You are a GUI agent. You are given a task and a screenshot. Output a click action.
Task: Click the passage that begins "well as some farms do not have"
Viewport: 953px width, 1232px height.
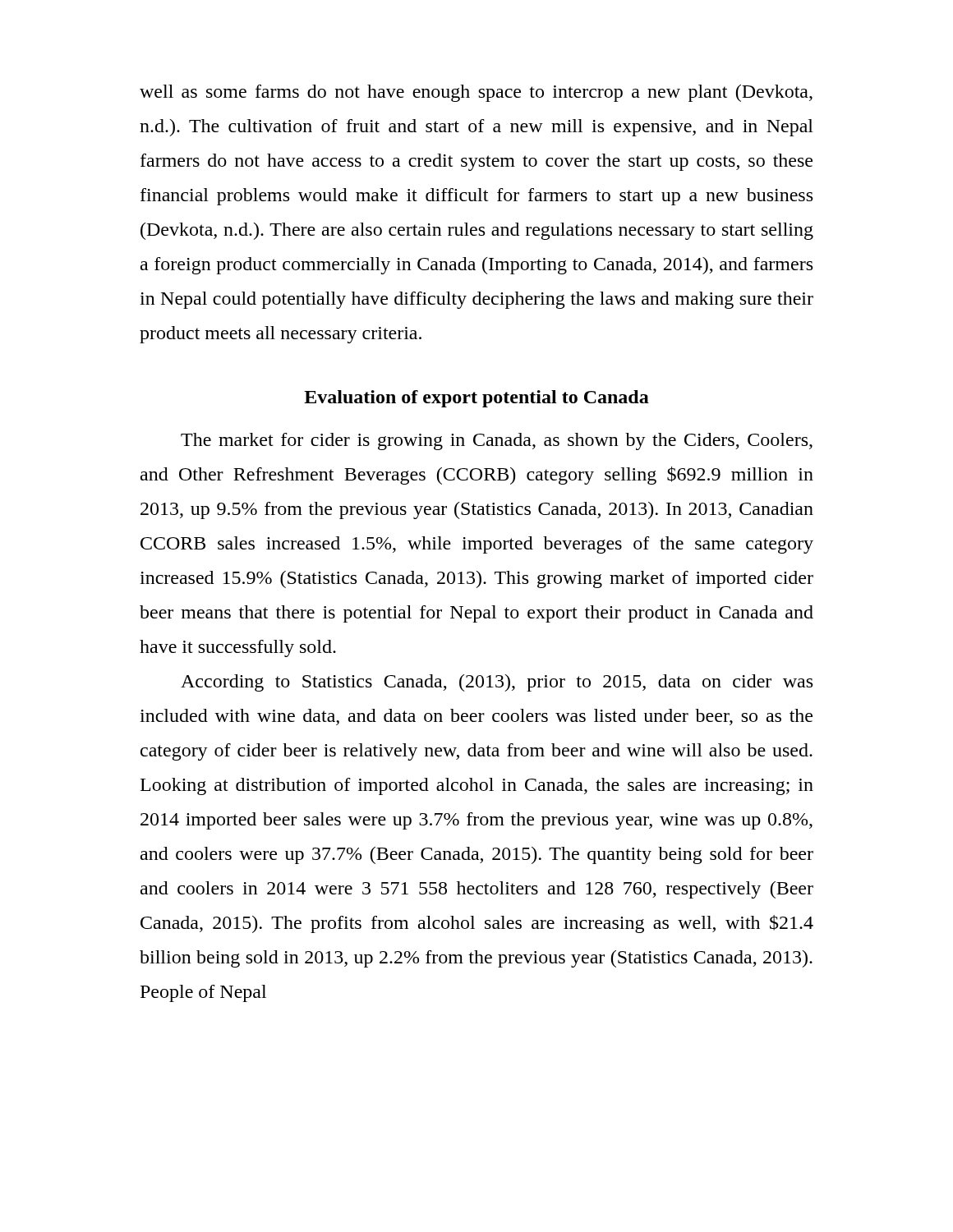tap(476, 212)
